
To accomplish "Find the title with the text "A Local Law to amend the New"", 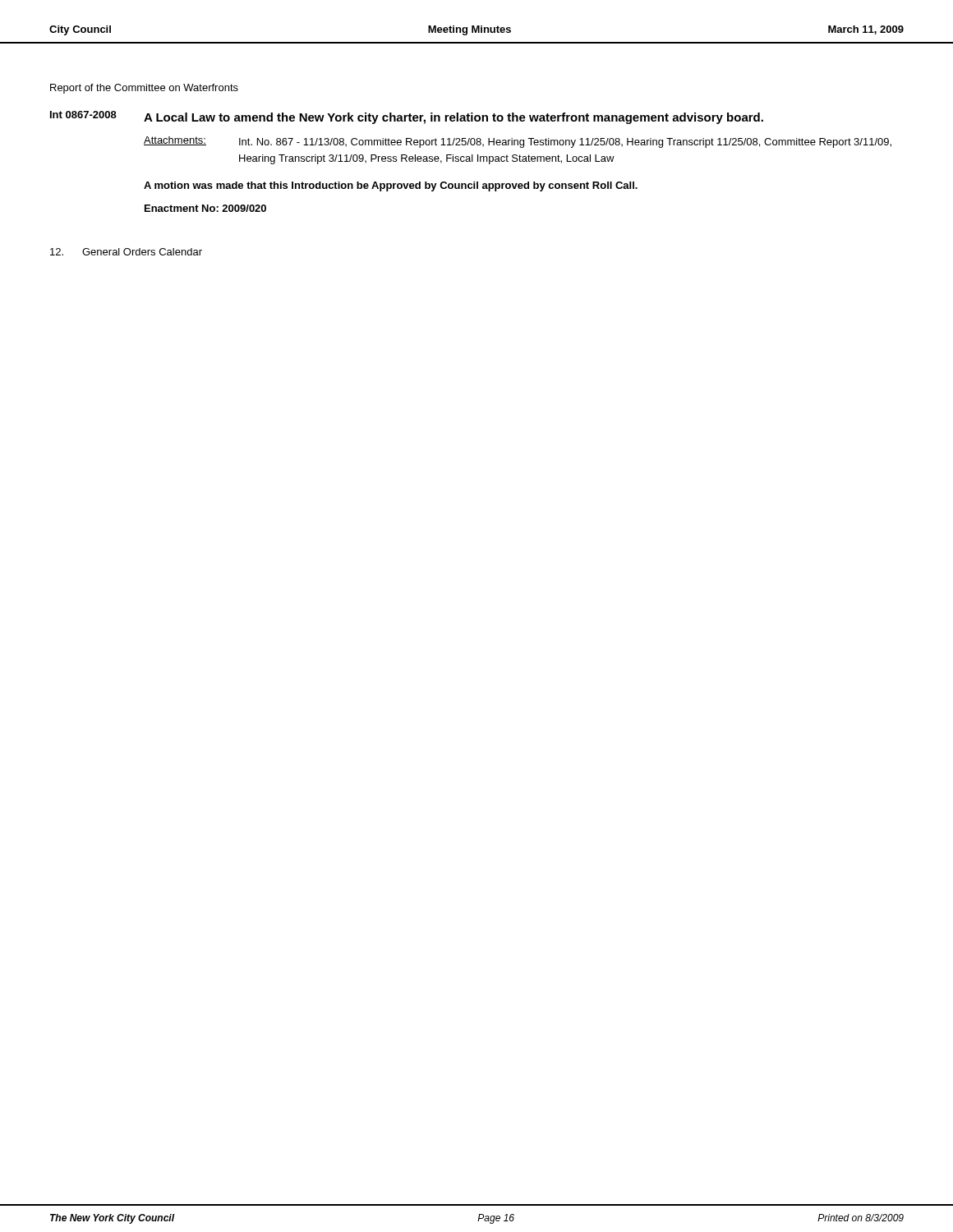I will tap(454, 117).
